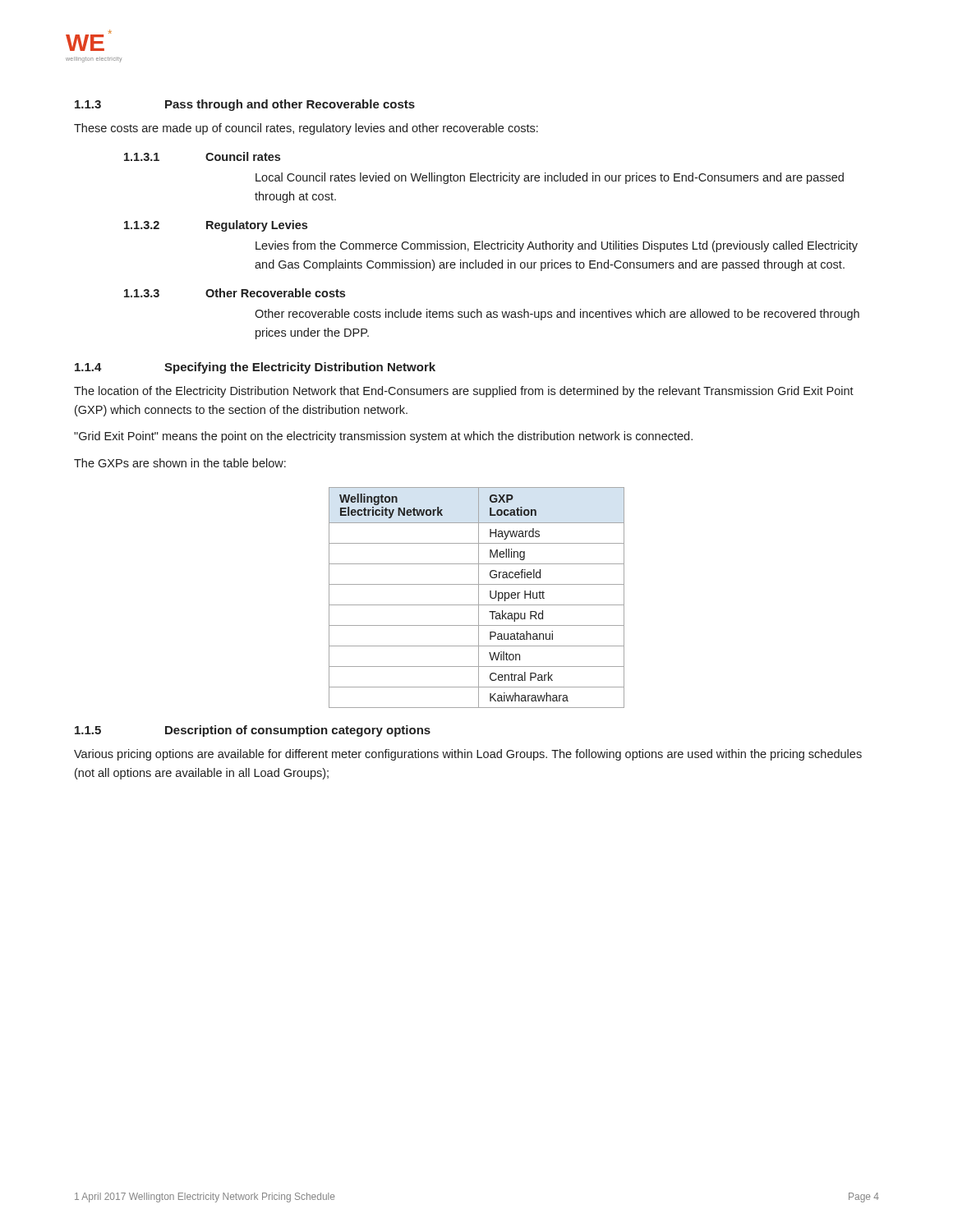Point to the section header beginning "1.1.4 Specifying the Electricity"
Viewport: 953px width, 1232px height.
click(x=255, y=367)
